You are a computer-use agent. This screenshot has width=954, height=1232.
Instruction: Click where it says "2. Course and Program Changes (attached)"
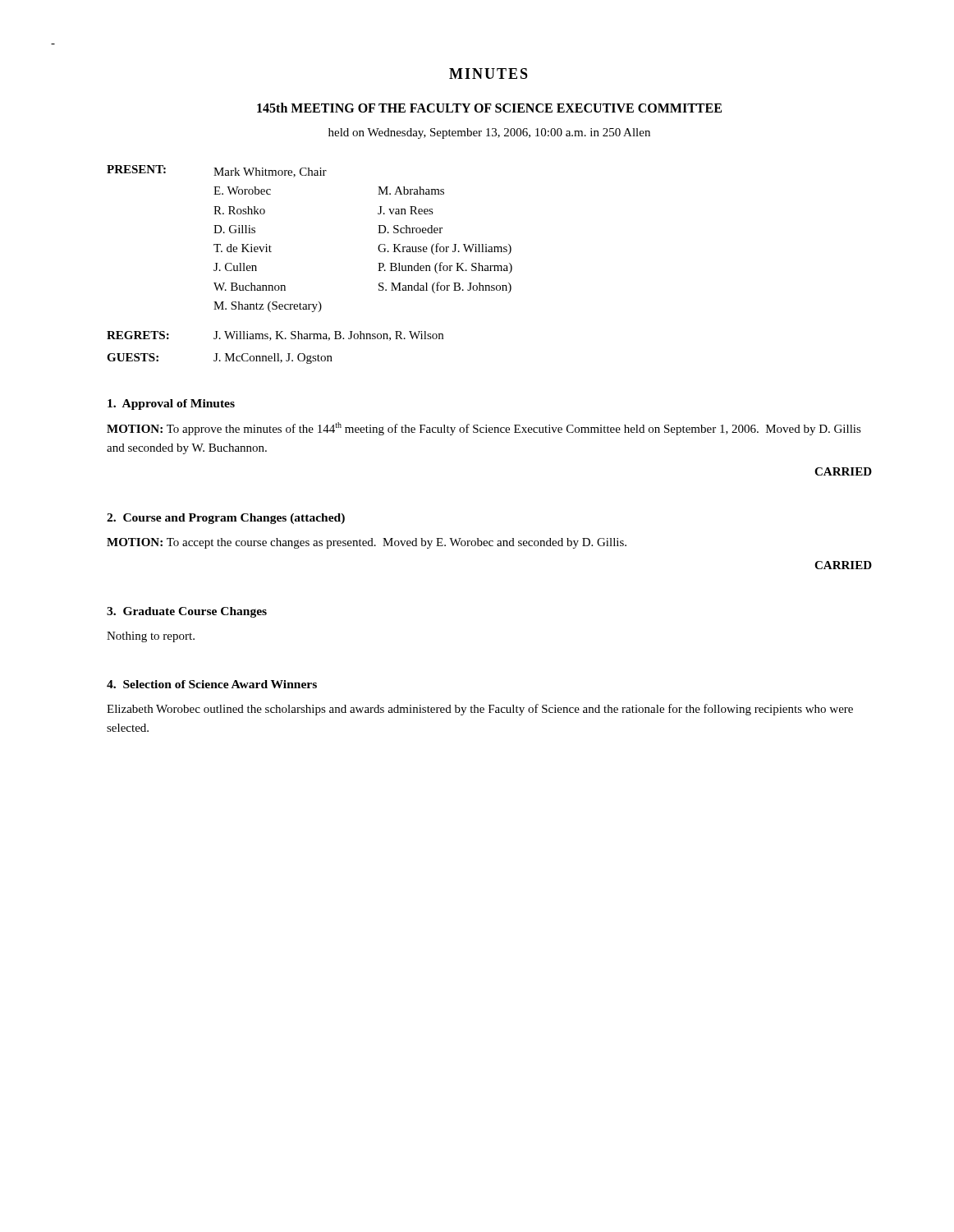point(226,517)
